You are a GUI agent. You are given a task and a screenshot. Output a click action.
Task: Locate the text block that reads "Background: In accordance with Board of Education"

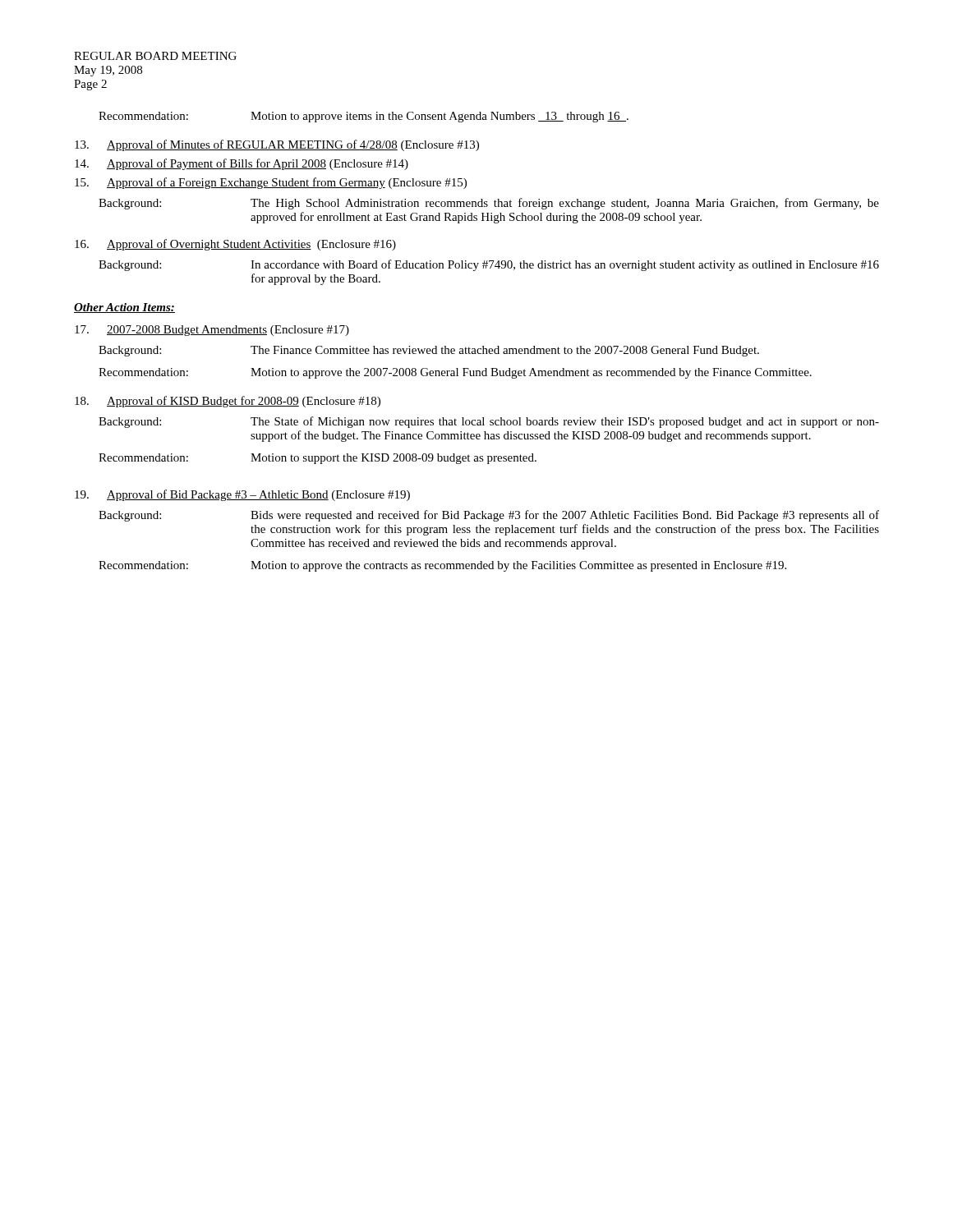[489, 272]
